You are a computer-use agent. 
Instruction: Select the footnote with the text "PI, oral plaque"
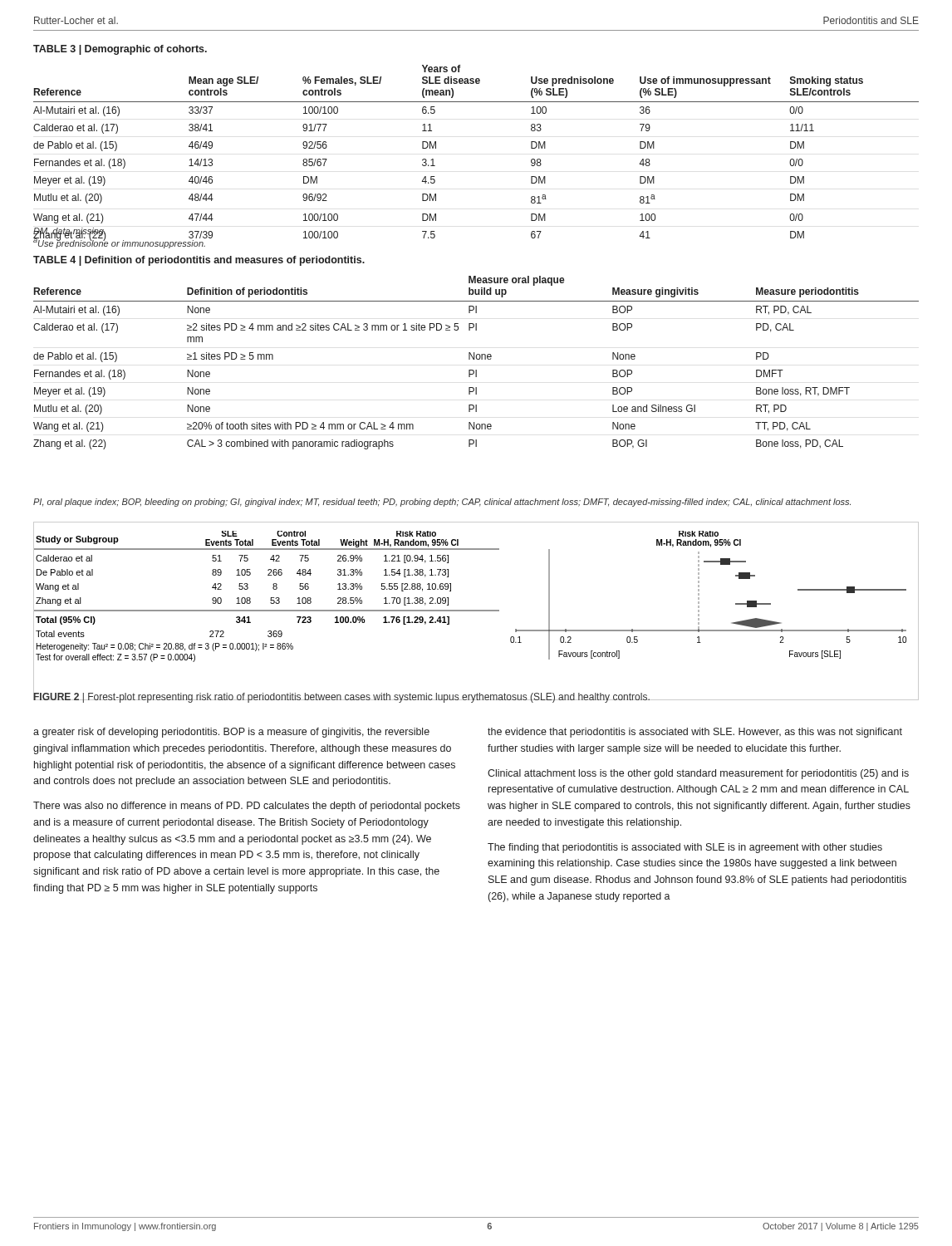click(x=443, y=502)
